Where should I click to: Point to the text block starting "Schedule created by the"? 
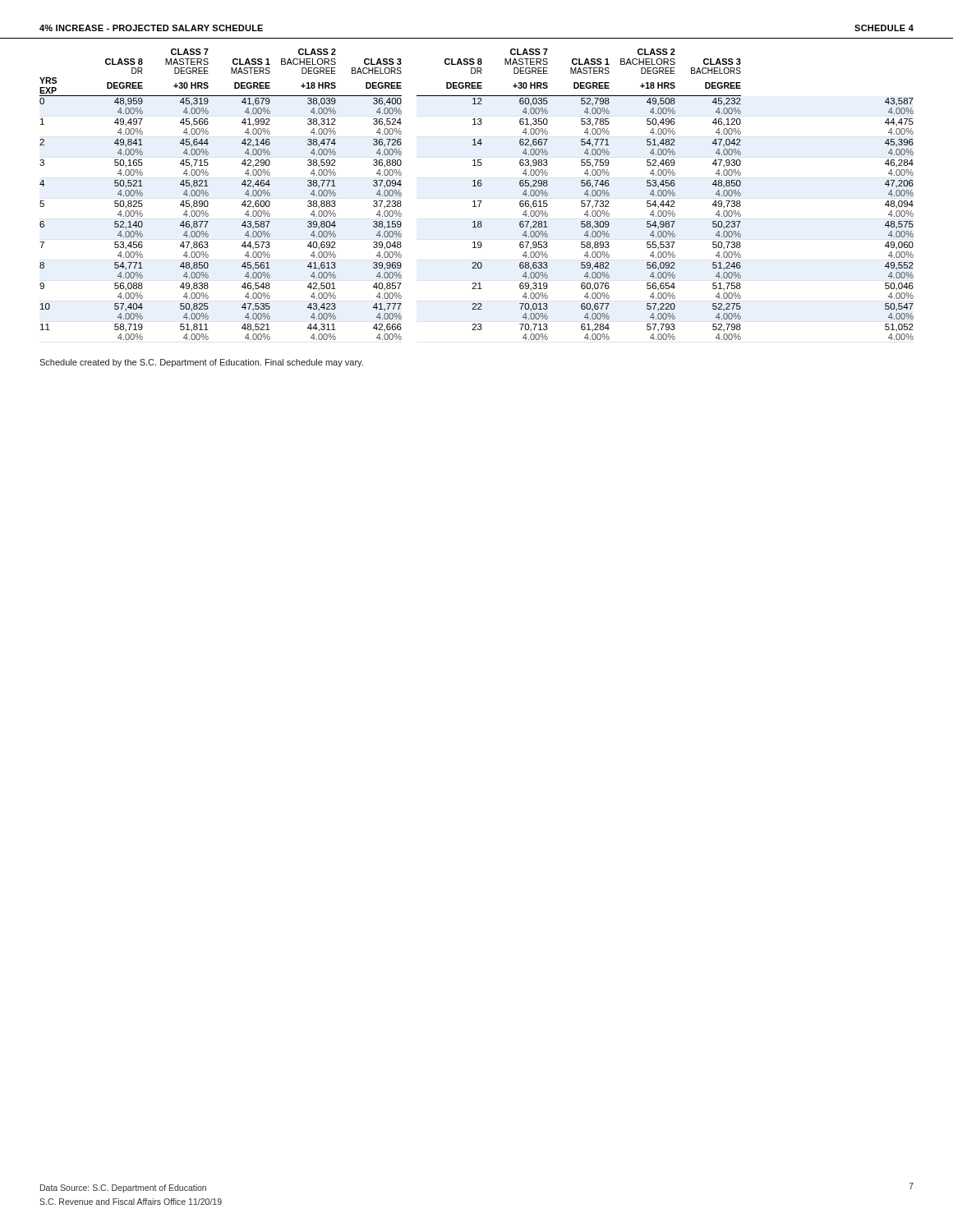click(202, 362)
